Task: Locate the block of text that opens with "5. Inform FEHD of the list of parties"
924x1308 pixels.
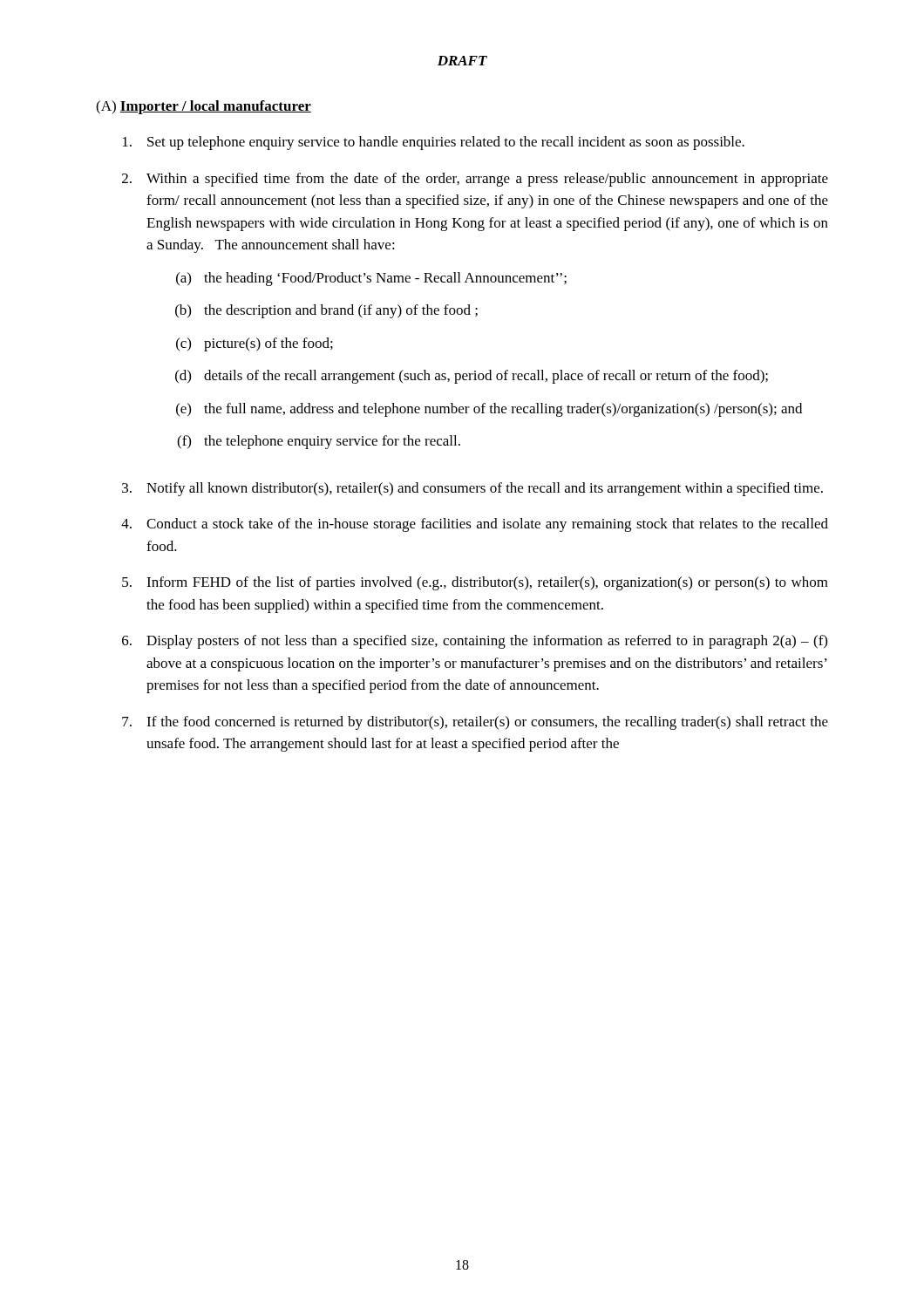Action: point(462,593)
